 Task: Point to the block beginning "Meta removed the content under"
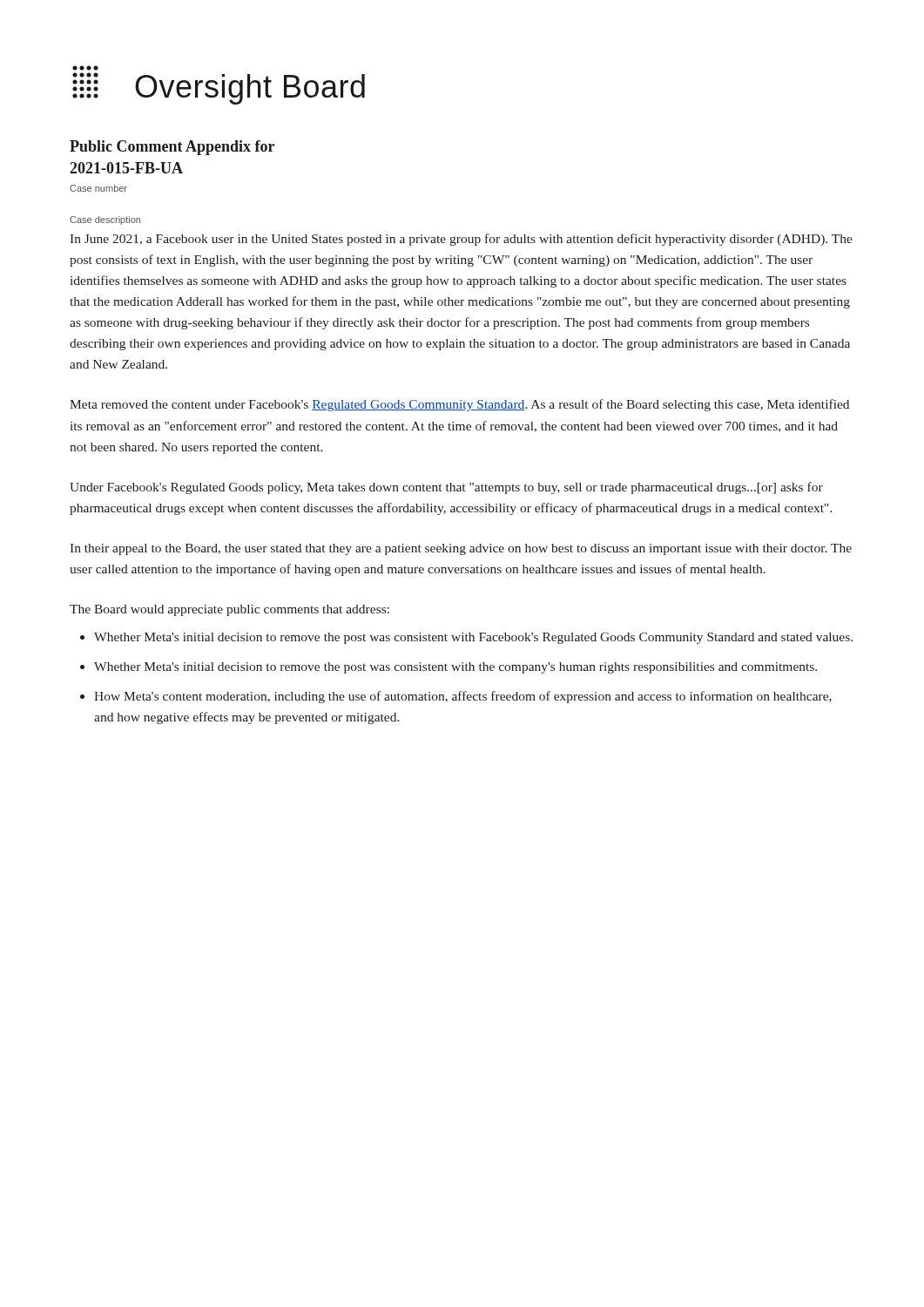click(460, 425)
